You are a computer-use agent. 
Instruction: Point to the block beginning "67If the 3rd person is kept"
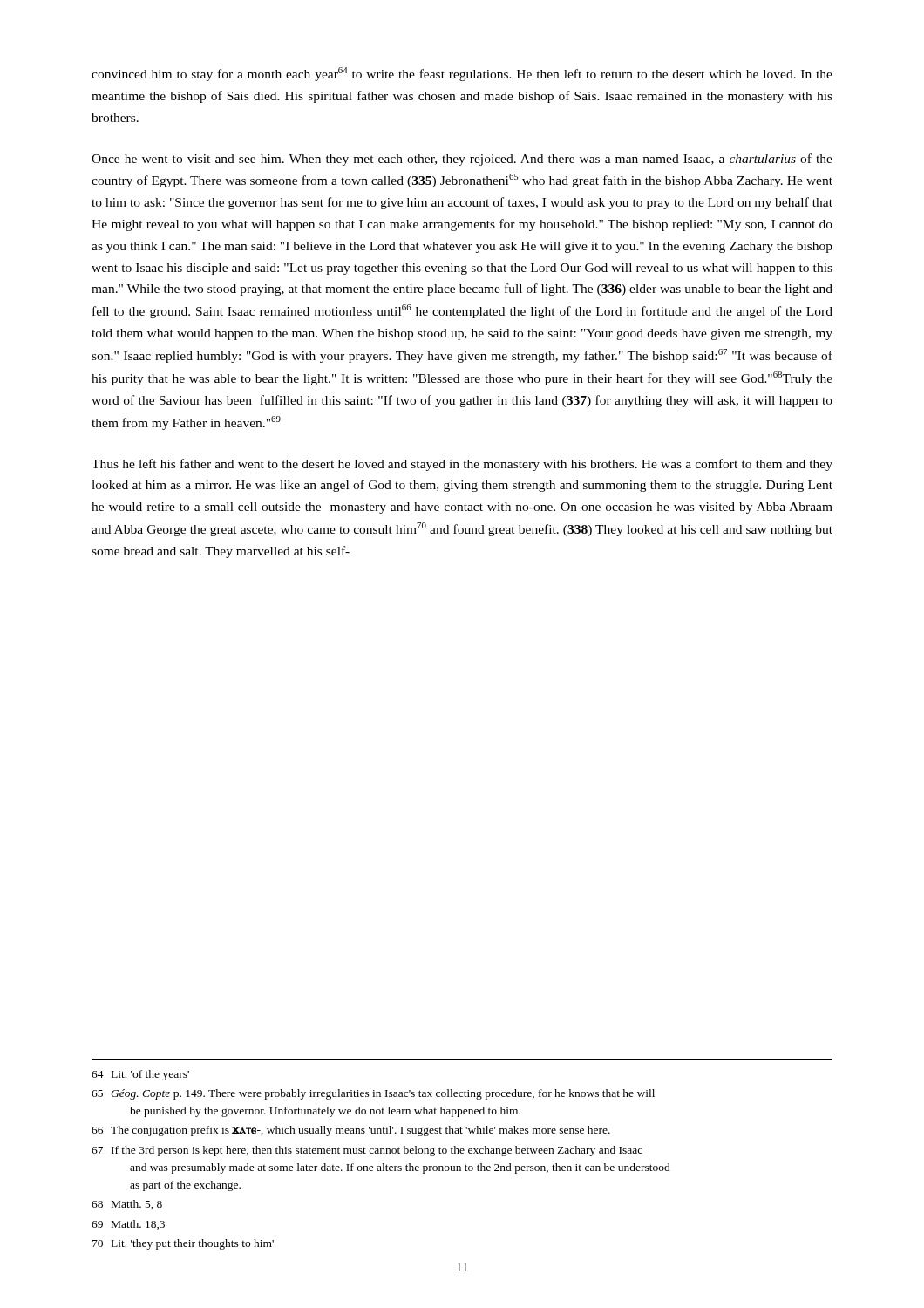[x=461, y=1167]
